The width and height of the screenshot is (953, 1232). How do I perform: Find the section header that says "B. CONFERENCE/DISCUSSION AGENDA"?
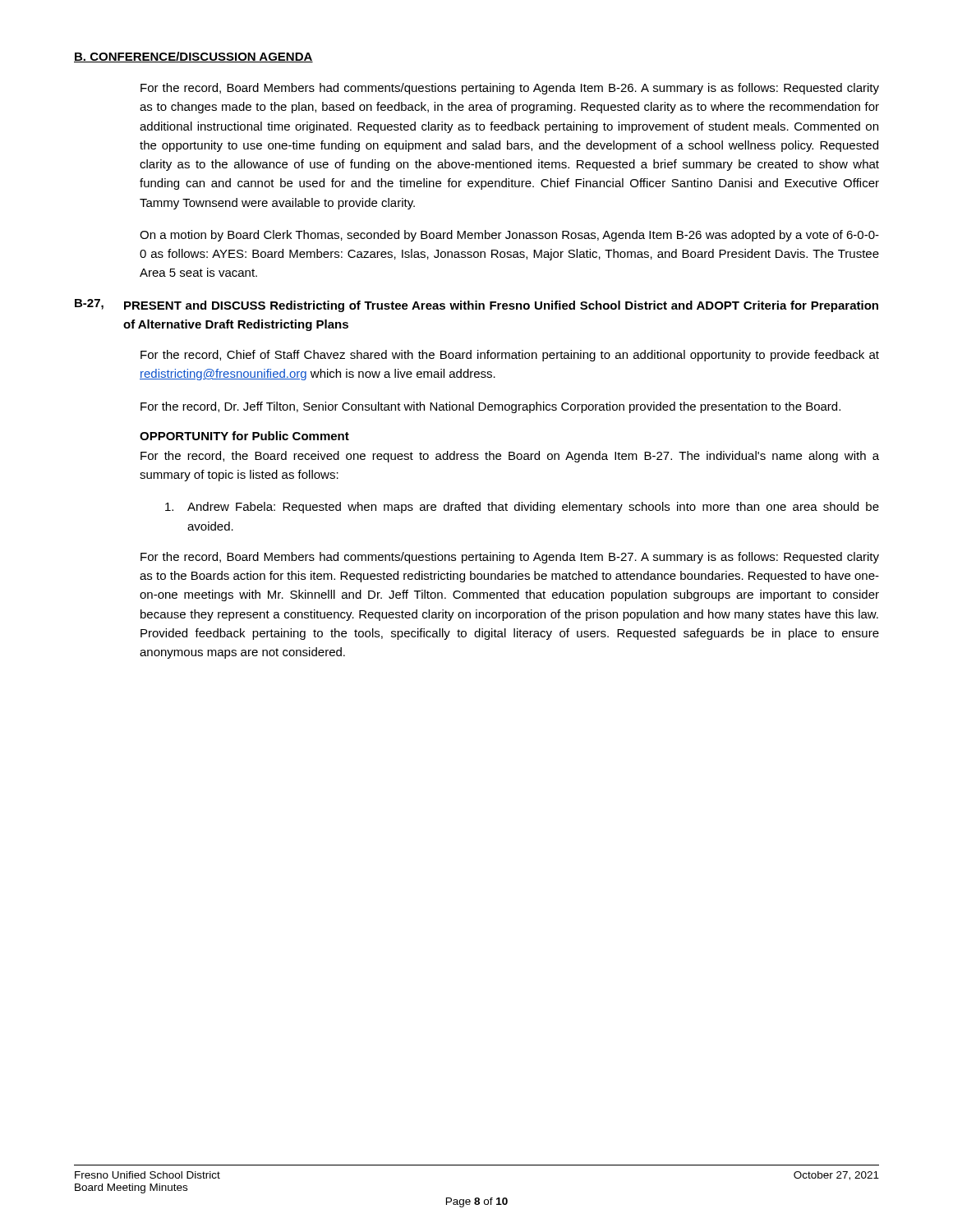point(193,56)
